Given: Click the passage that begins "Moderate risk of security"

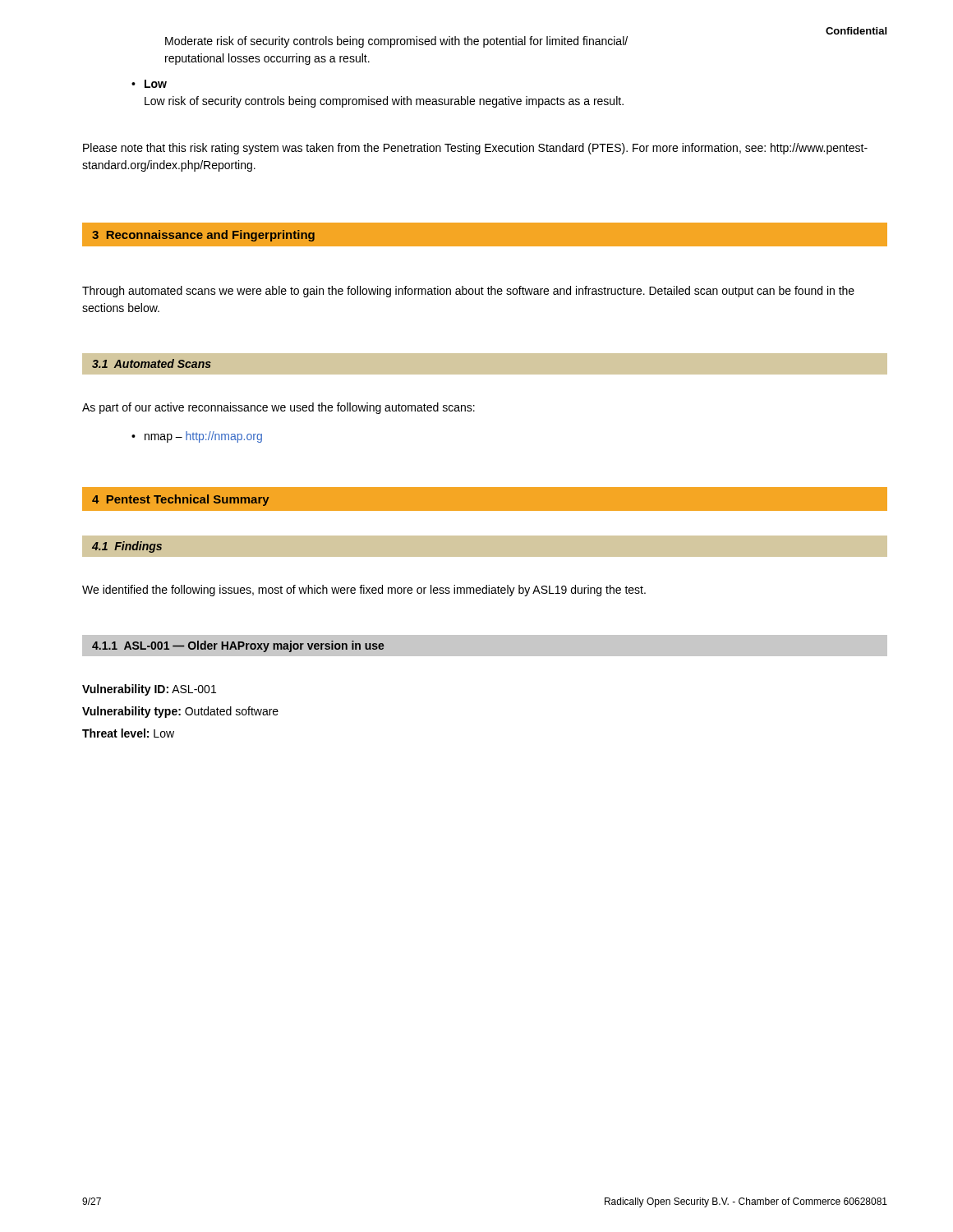Looking at the screenshot, I should coord(396,50).
